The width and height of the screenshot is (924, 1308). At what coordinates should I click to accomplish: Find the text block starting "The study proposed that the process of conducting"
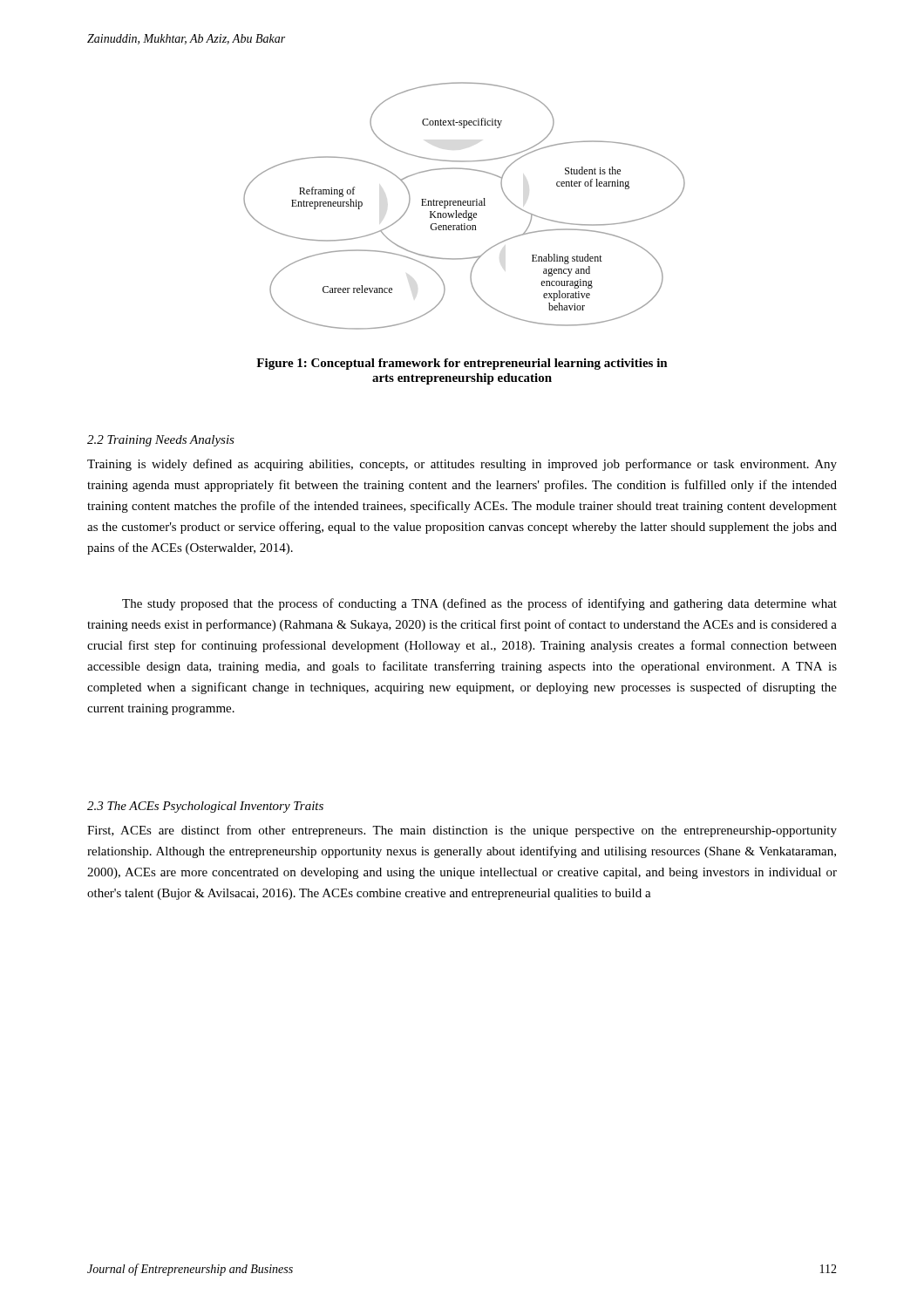point(462,656)
